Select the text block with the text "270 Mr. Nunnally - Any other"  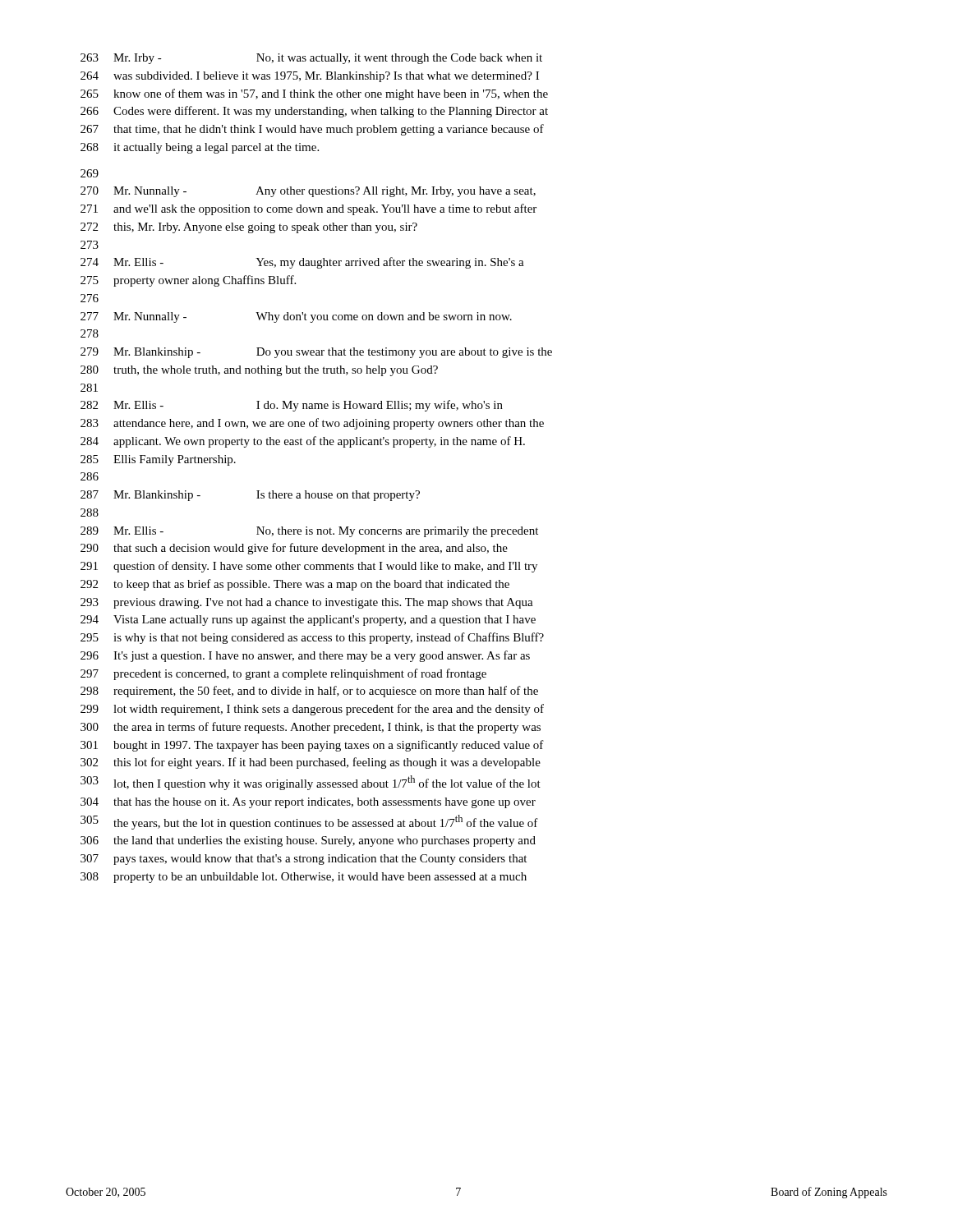[476, 209]
